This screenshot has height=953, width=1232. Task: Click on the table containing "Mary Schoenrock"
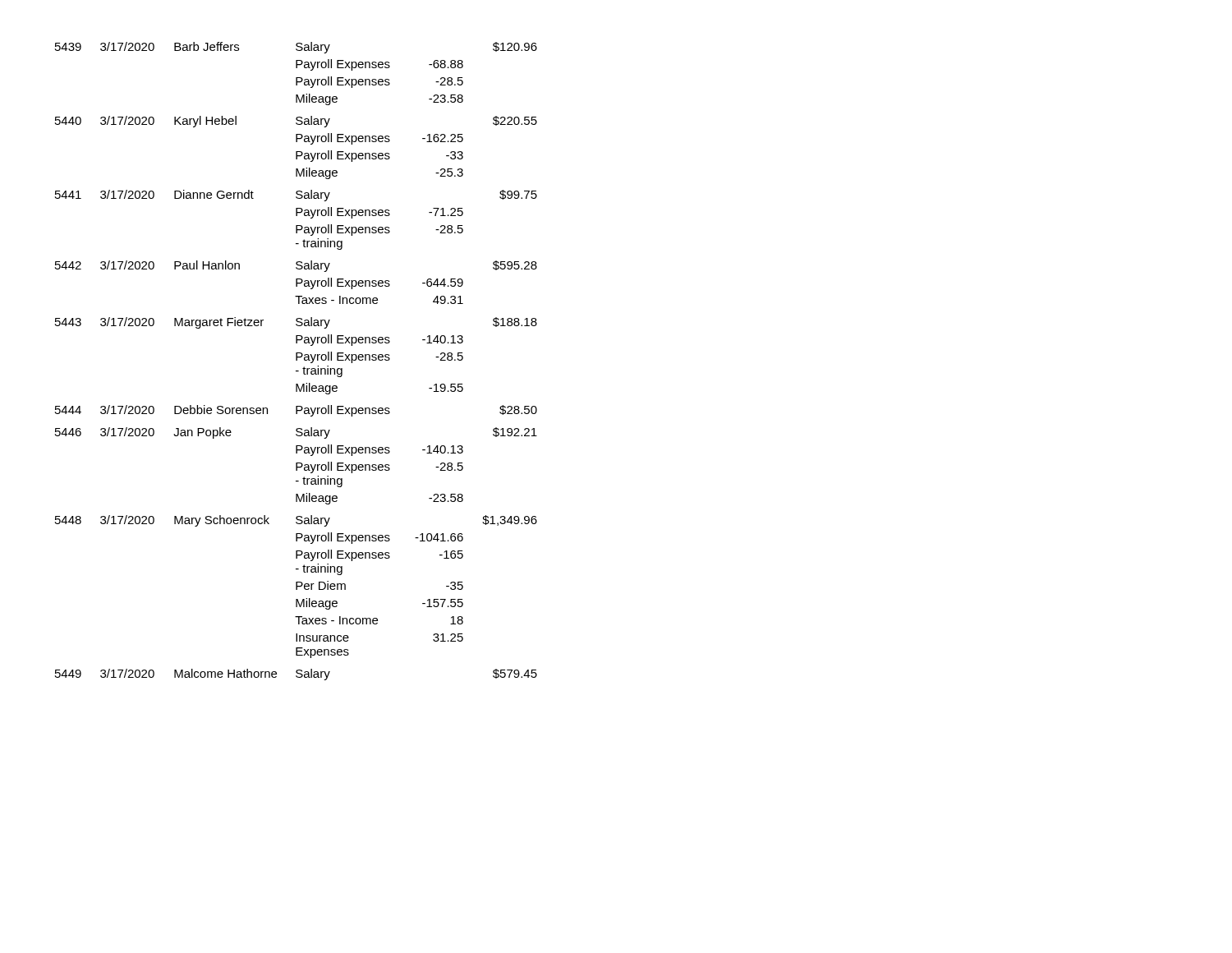[x=616, y=357]
